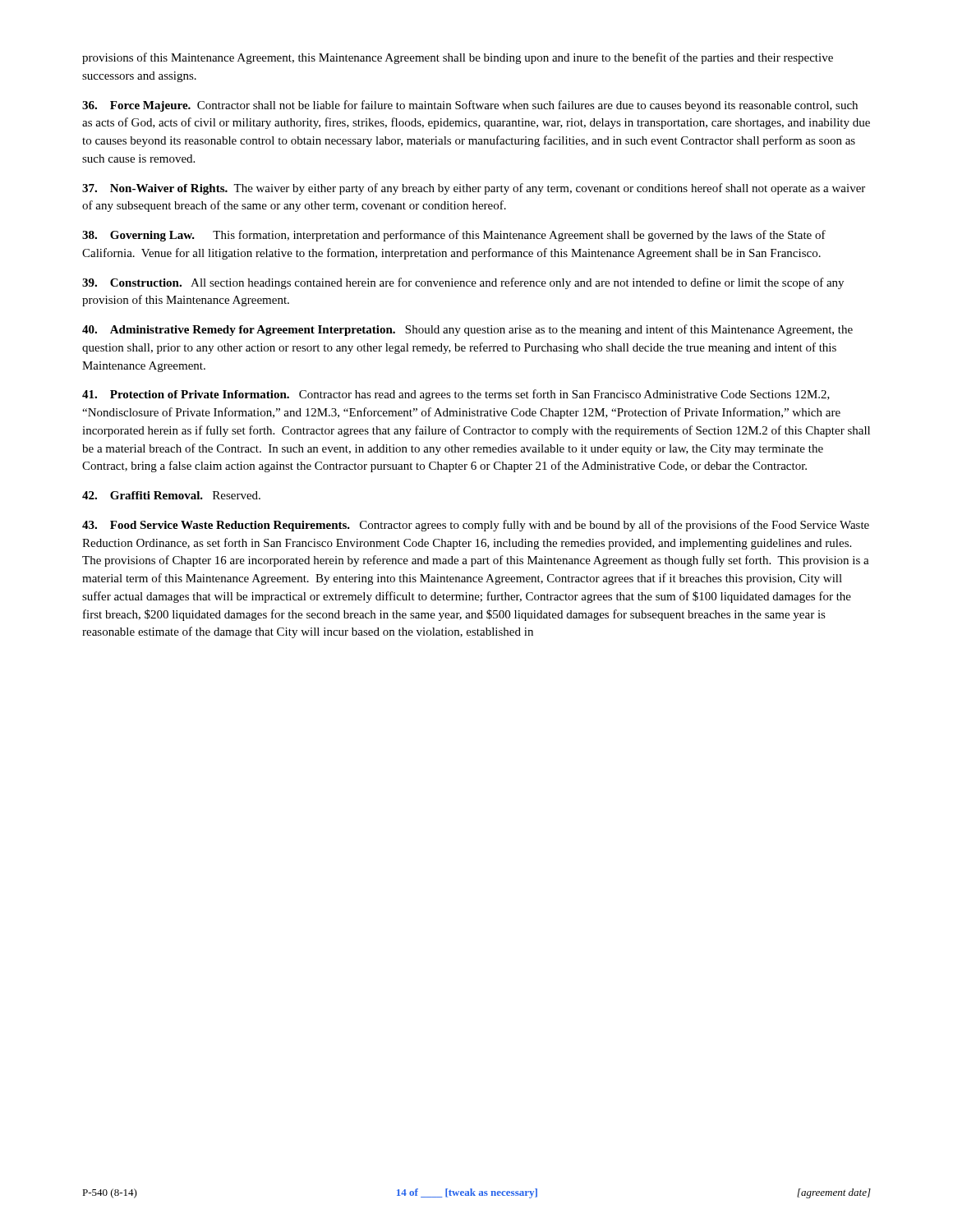Screen dimensions: 1232x953
Task: Find the text starting "42. Graffiti Removal. Reserved."
Action: pos(172,495)
